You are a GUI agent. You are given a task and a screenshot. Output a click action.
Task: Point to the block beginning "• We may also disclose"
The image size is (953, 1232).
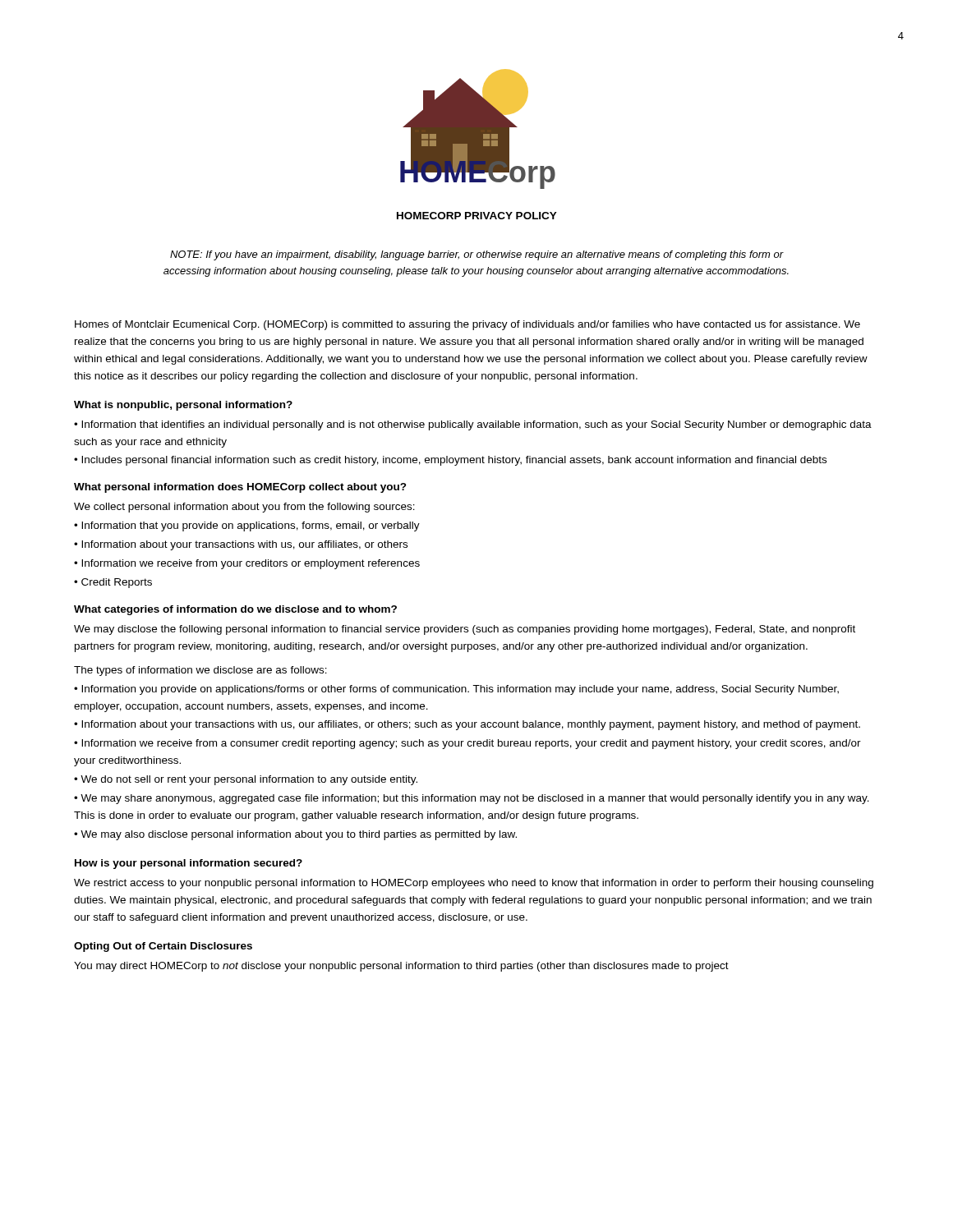pyautogui.click(x=296, y=834)
